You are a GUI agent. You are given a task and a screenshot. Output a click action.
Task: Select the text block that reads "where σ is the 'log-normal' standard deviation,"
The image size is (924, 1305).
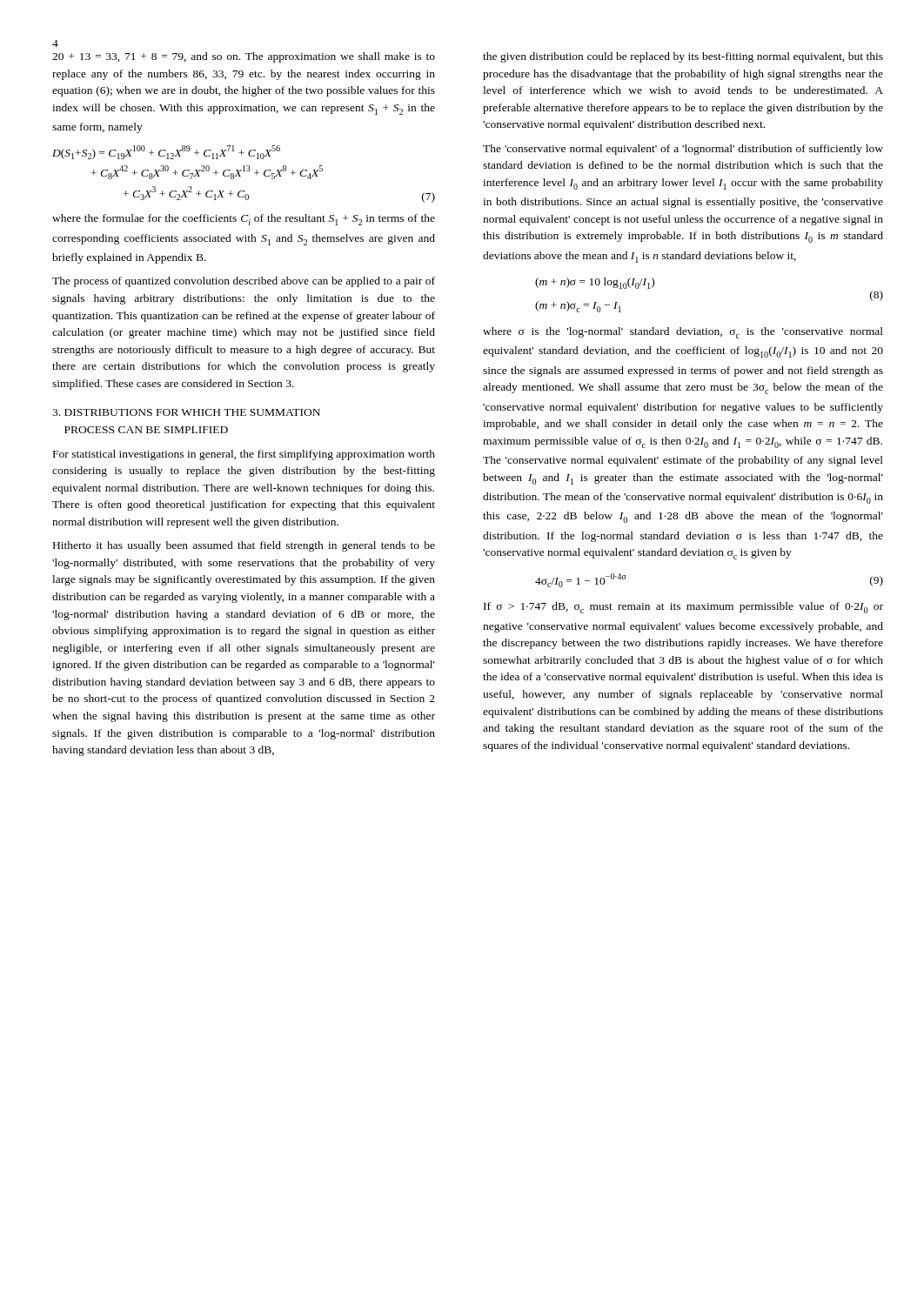[683, 443]
